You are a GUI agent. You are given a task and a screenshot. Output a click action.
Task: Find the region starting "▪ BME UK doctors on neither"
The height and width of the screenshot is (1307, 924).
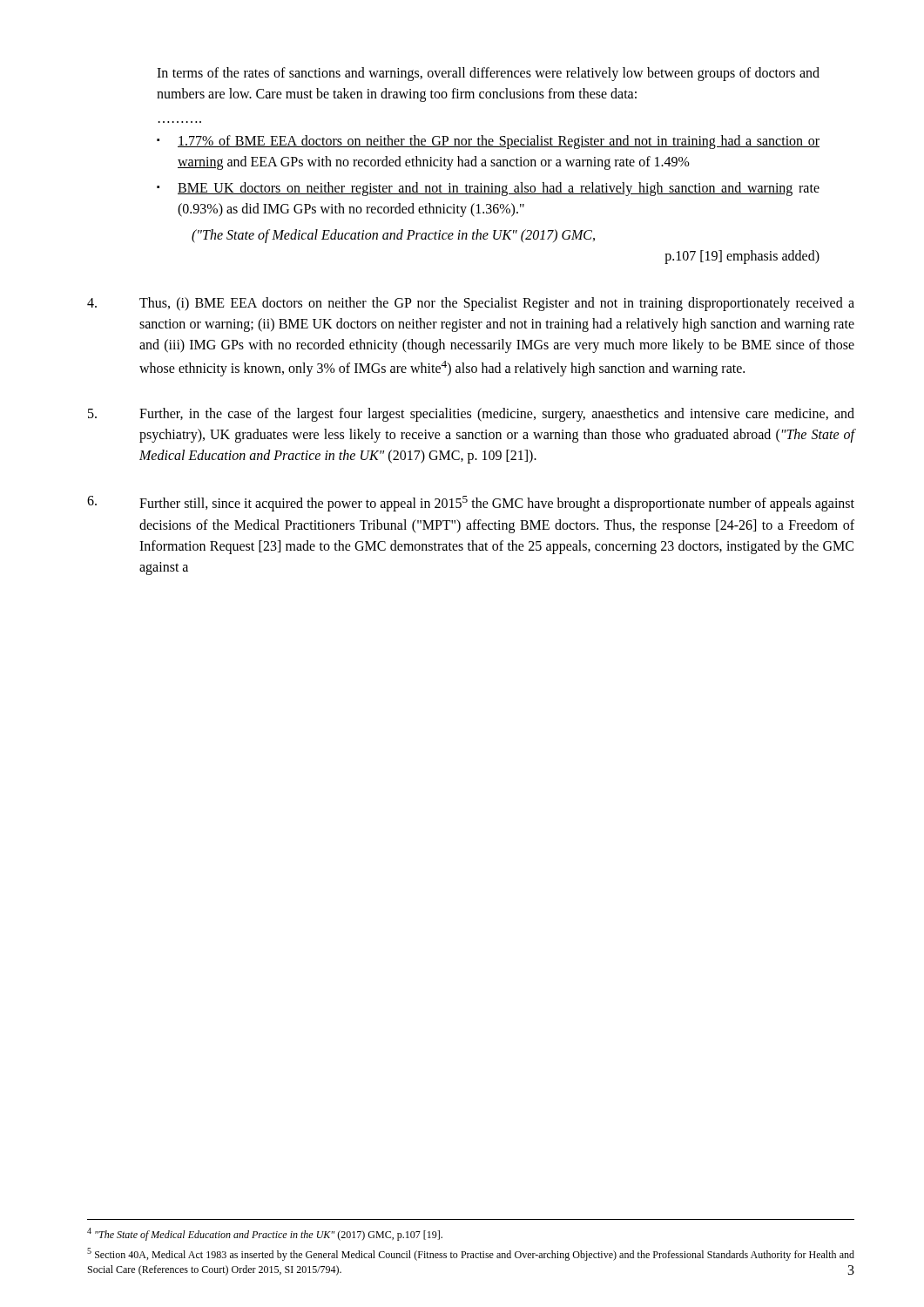coord(488,199)
